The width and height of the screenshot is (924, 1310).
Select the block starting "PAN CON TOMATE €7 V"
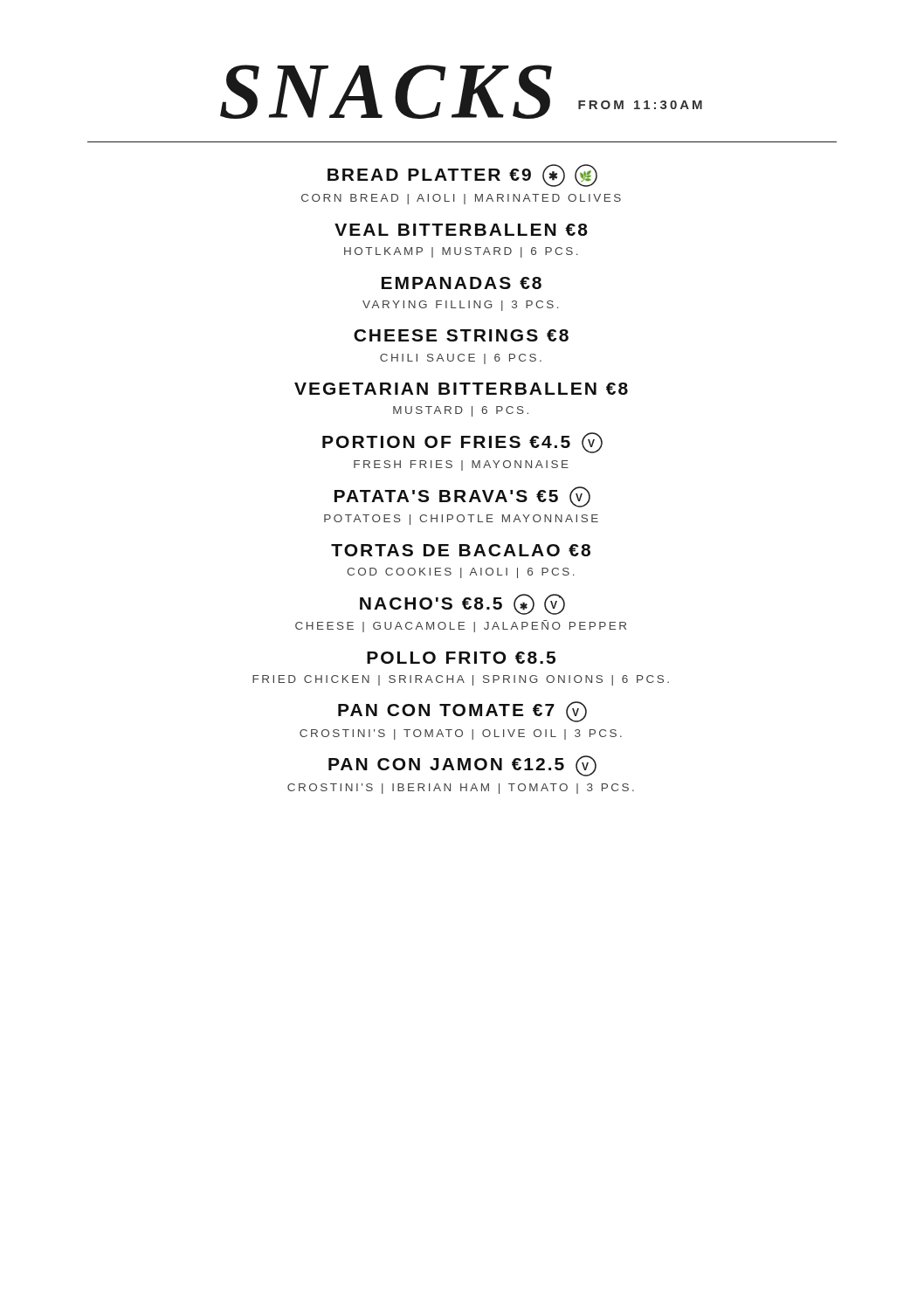(x=462, y=711)
